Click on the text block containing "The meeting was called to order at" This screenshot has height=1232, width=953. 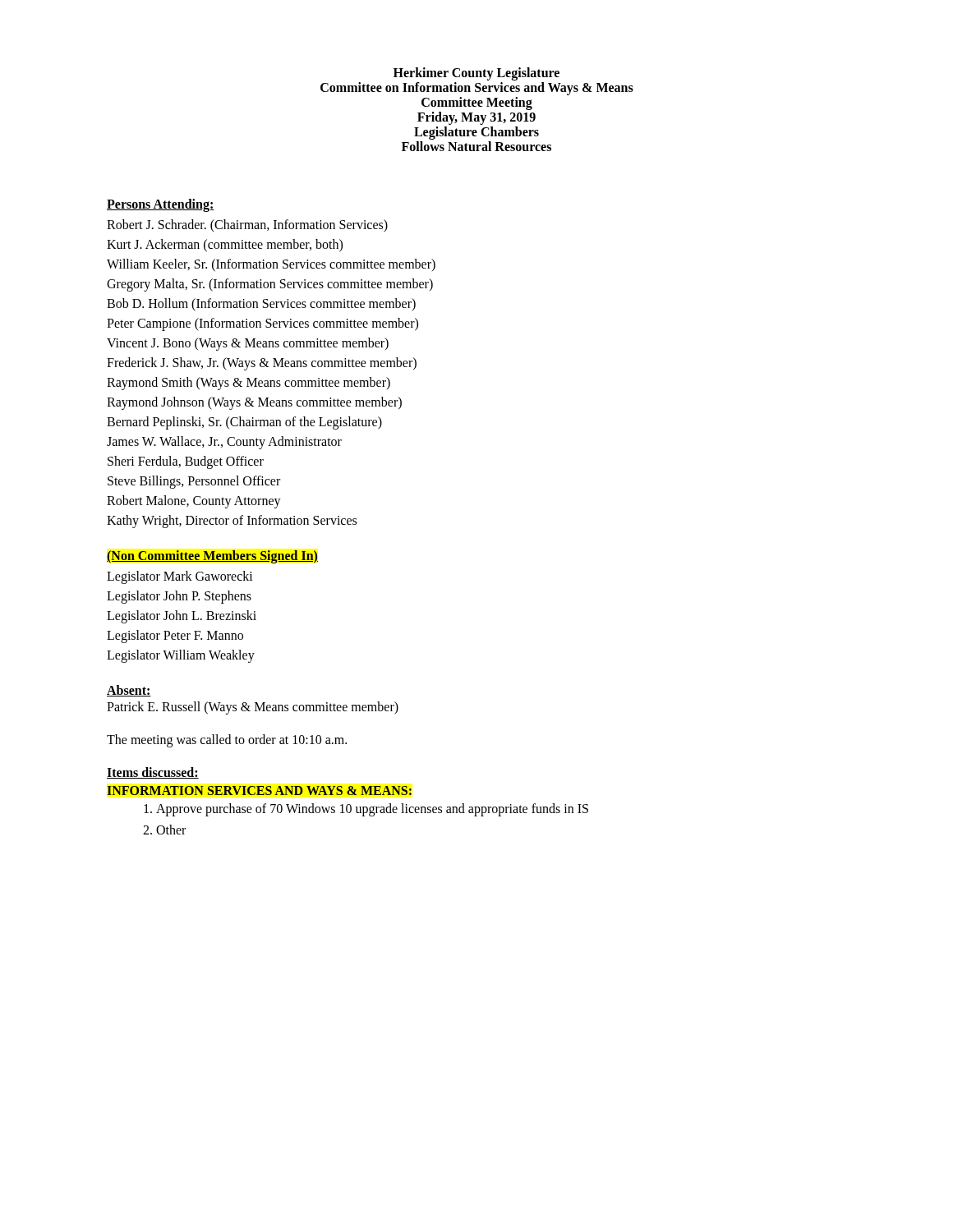pos(227,740)
